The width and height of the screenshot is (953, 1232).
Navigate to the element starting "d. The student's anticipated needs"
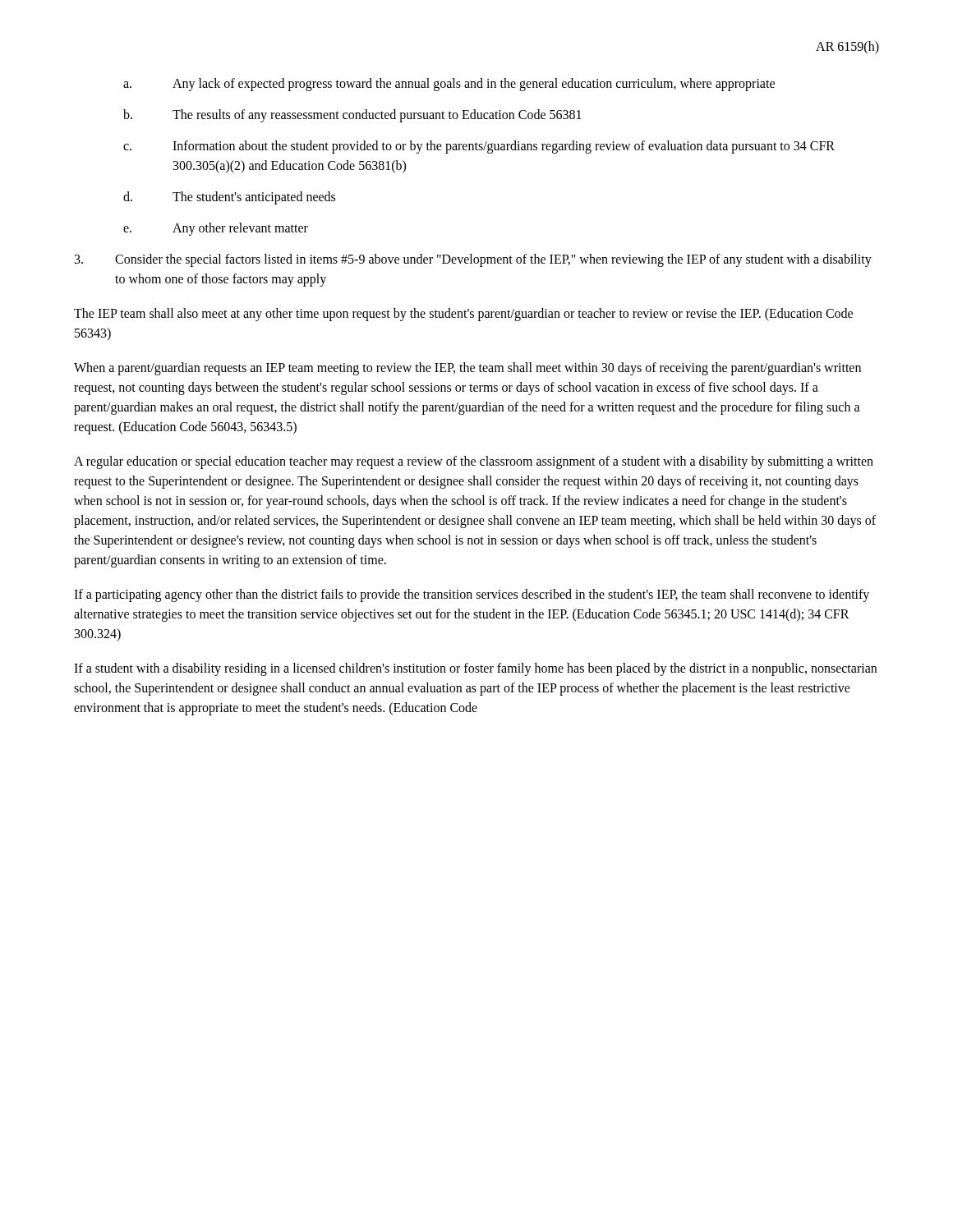[229, 198]
